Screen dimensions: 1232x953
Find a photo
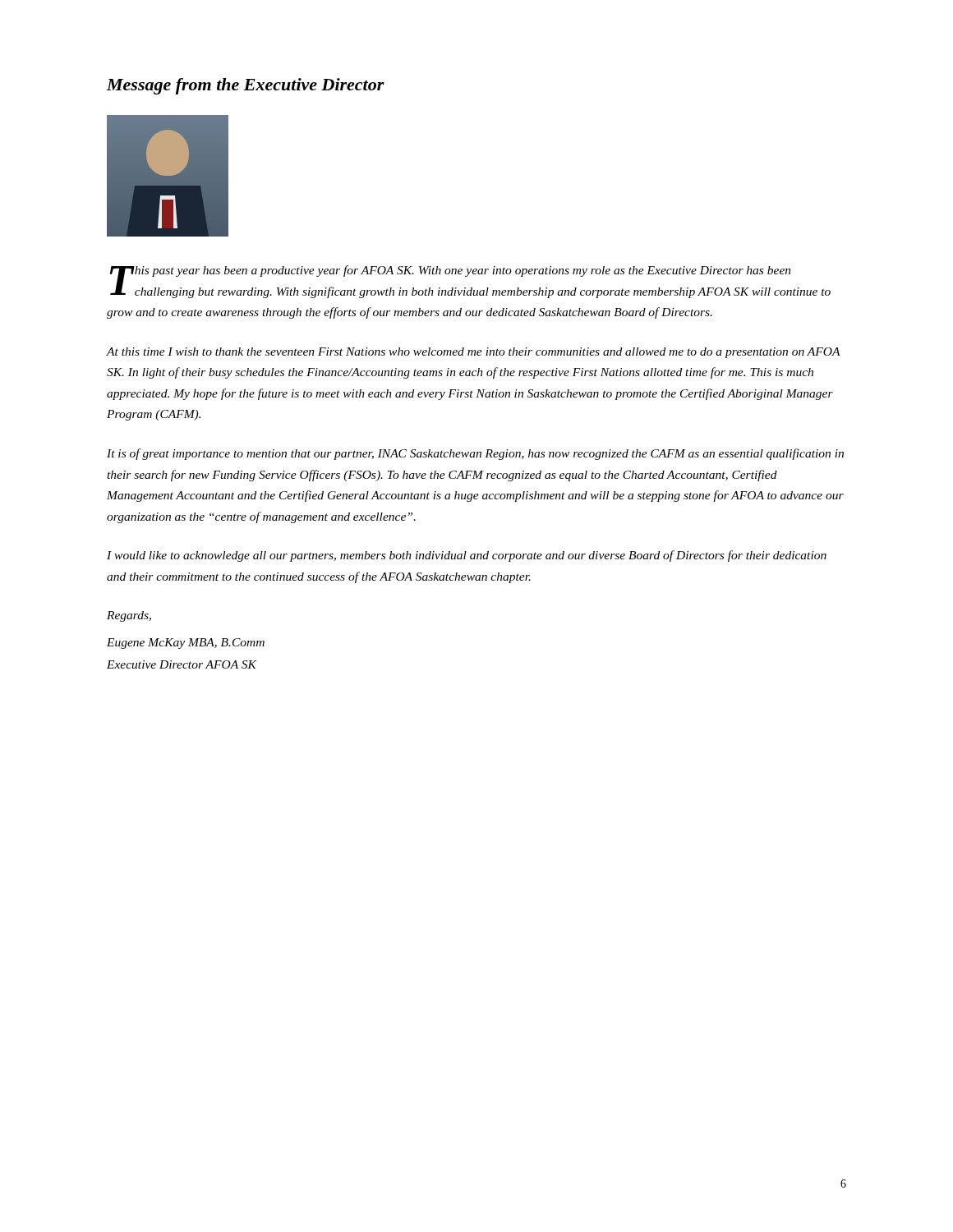pos(476,176)
